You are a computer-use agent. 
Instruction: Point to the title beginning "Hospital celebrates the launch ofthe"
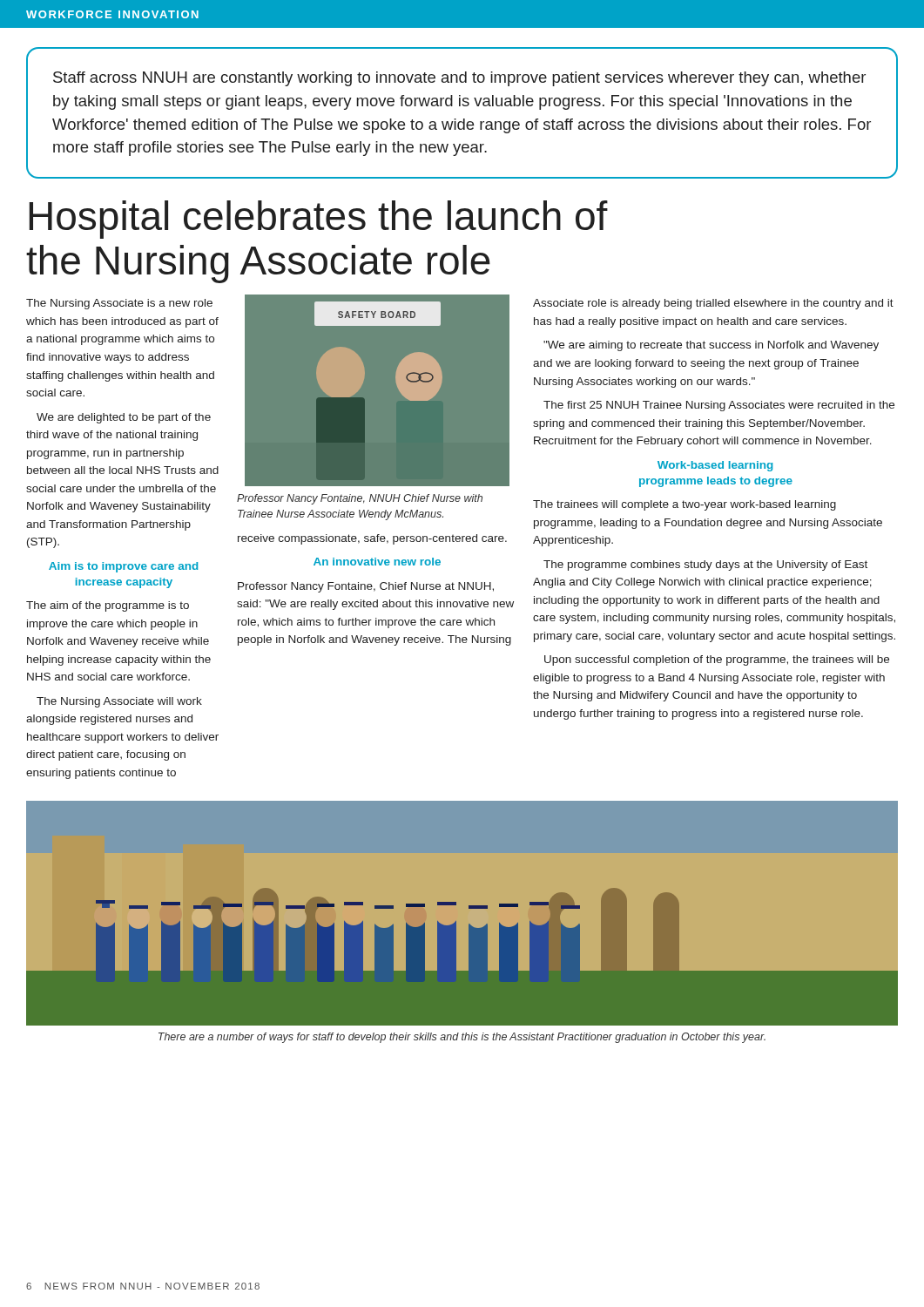pyautogui.click(x=462, y=239)
